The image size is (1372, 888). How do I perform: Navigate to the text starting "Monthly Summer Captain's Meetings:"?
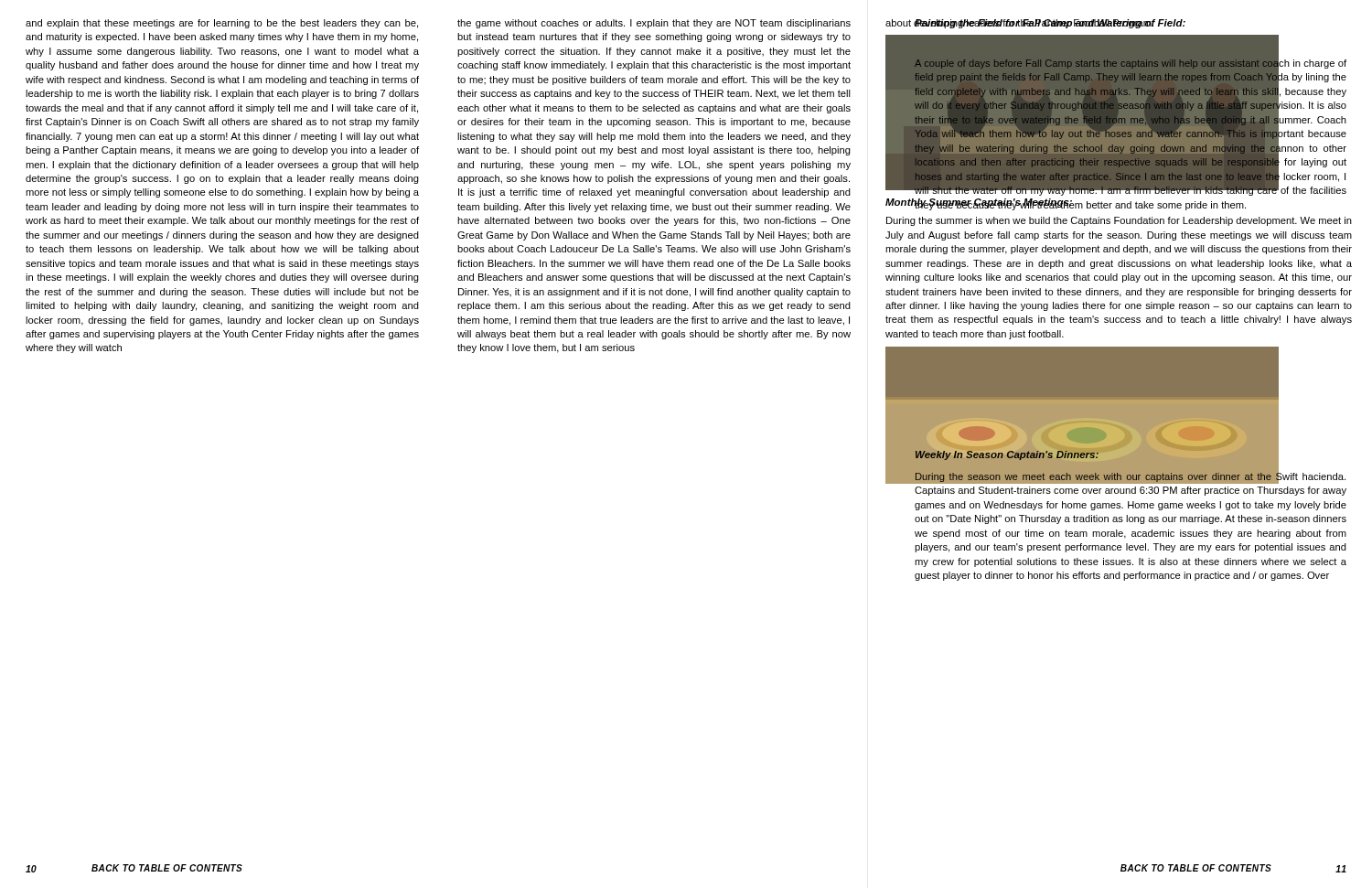click(x=979, y=203)
